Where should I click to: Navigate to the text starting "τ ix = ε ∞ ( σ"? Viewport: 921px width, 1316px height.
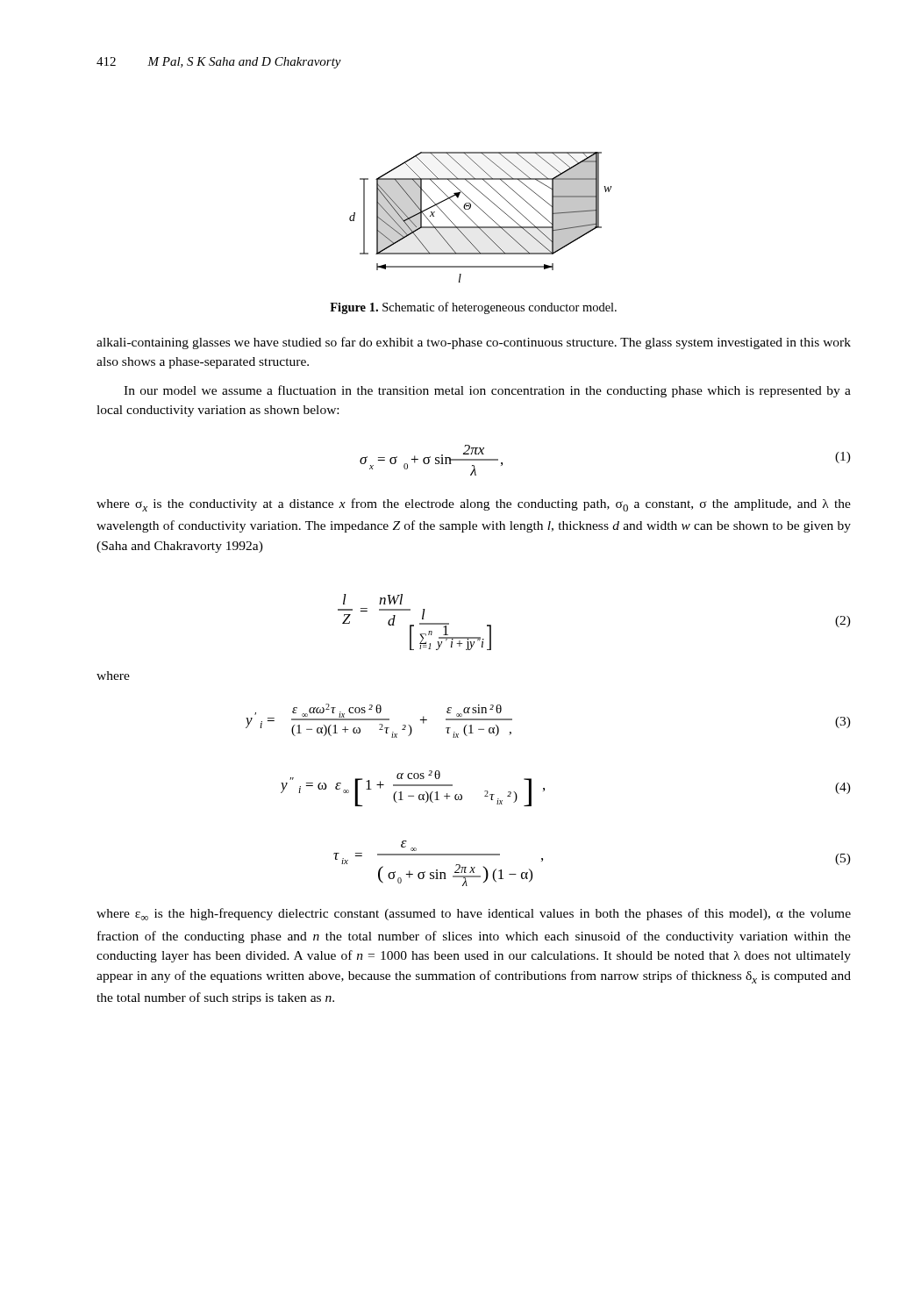click(409, 846)
